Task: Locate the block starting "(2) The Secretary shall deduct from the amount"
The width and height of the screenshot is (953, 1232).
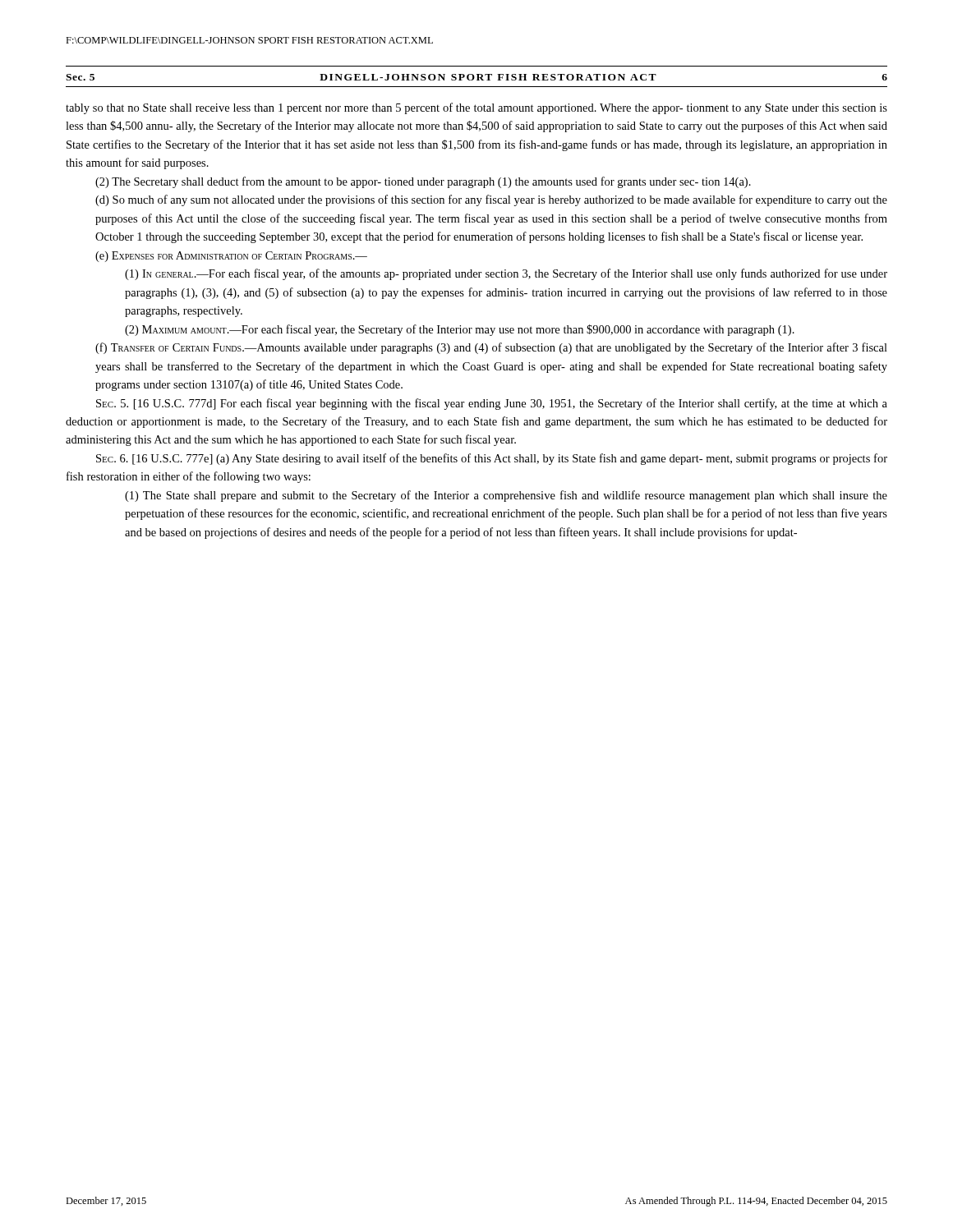Action: (491, 182)
